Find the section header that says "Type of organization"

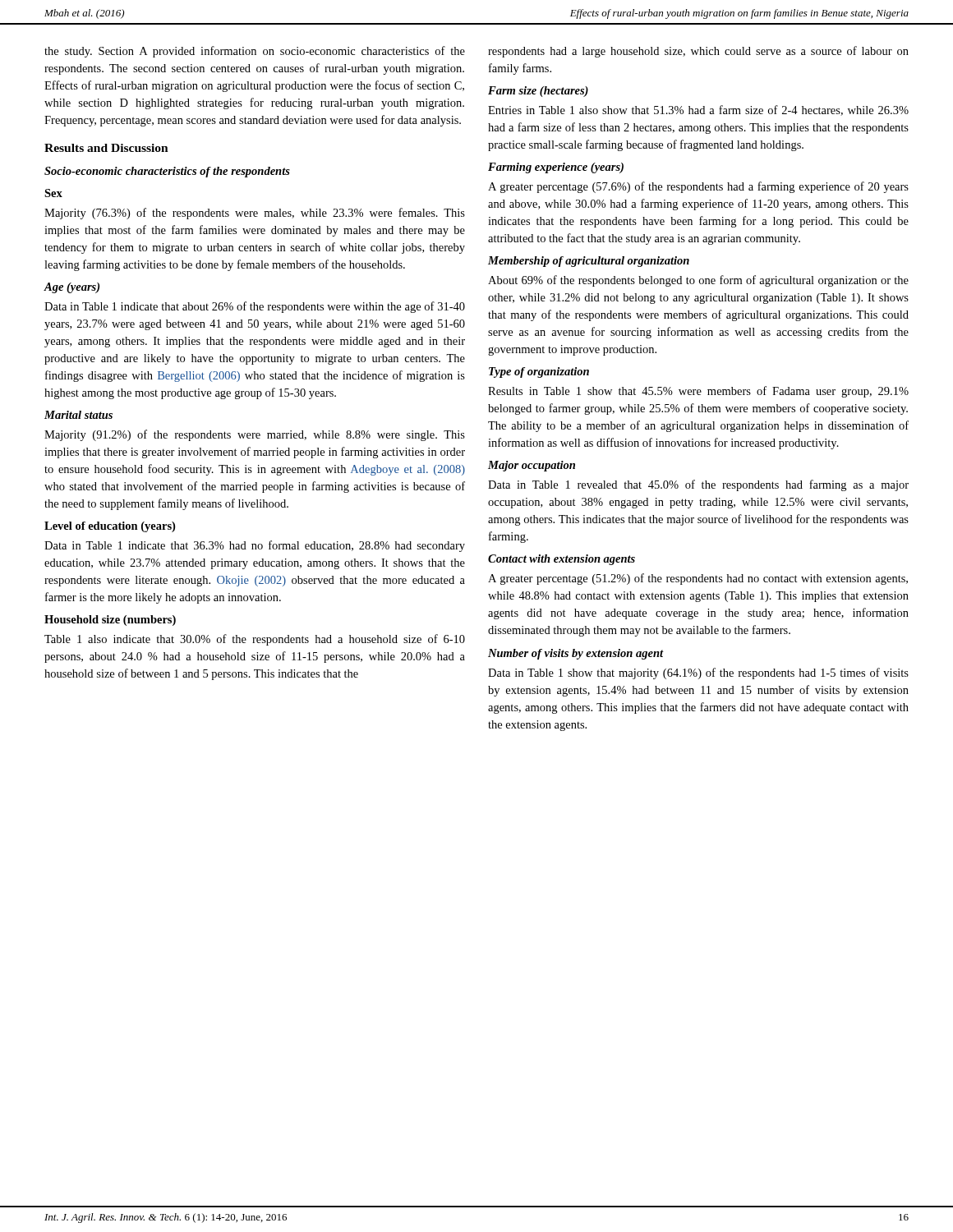(x=539, y=371)
